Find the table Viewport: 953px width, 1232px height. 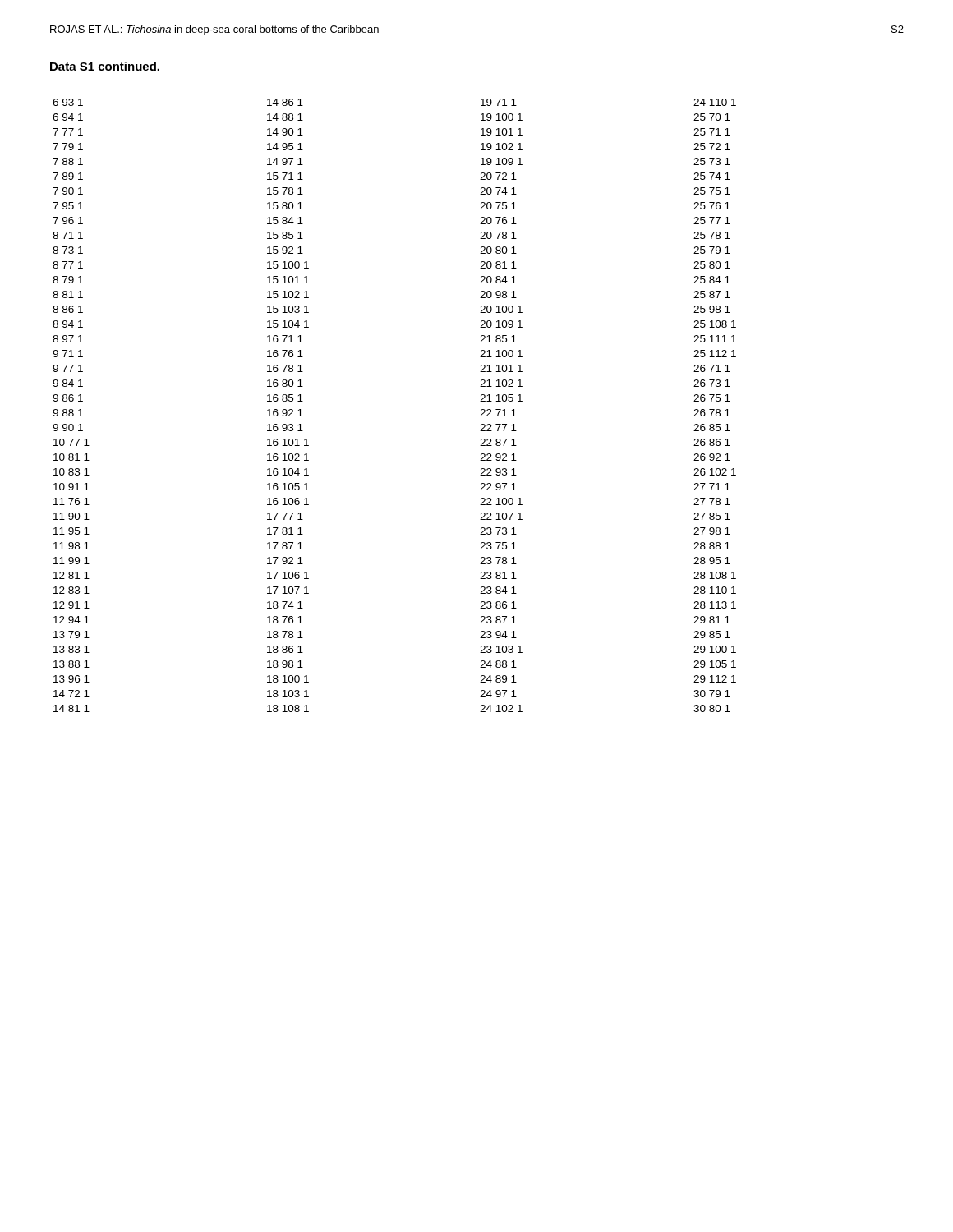click(x=476, y=651)
